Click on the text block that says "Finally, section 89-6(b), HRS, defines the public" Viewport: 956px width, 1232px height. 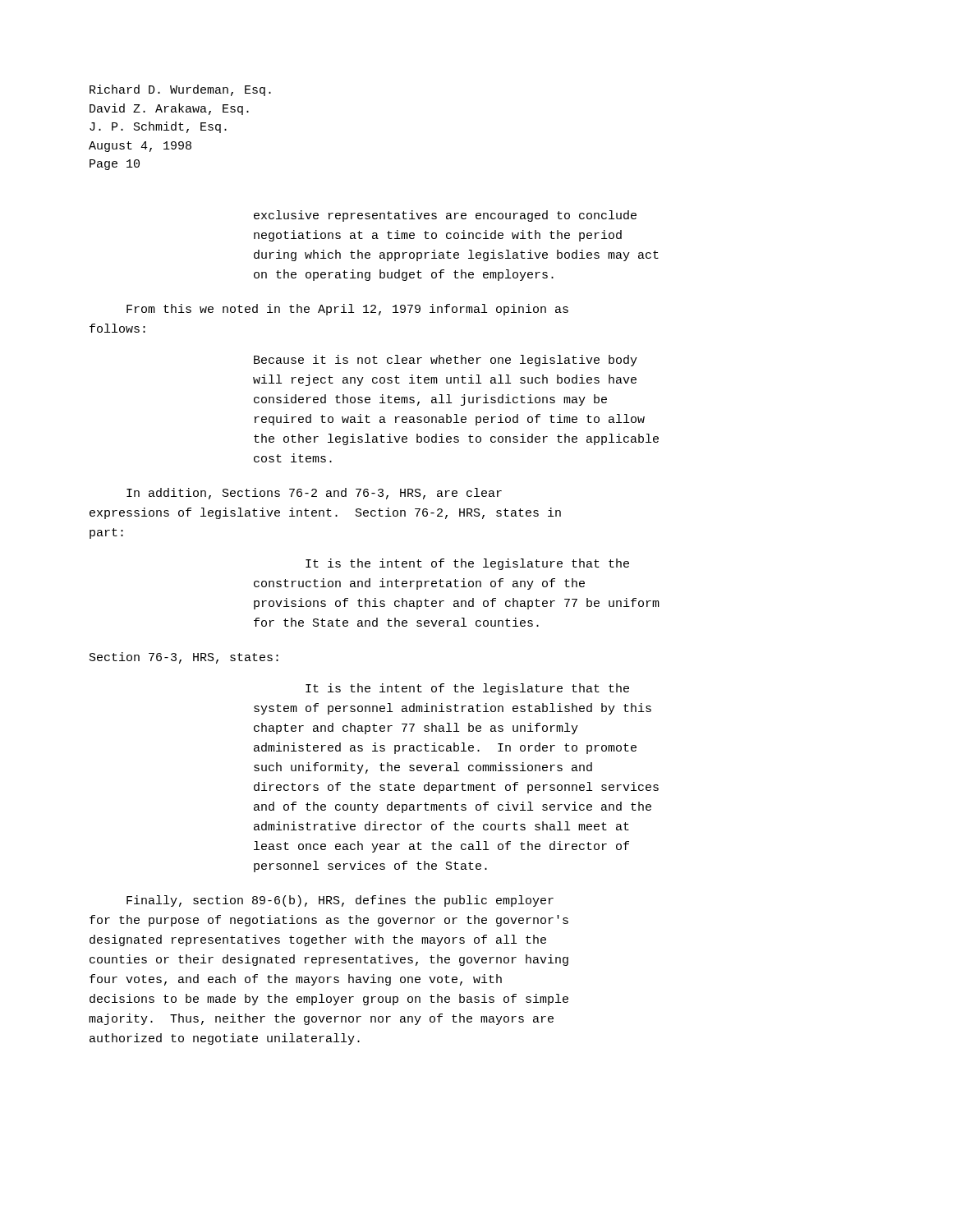(329, 970)
